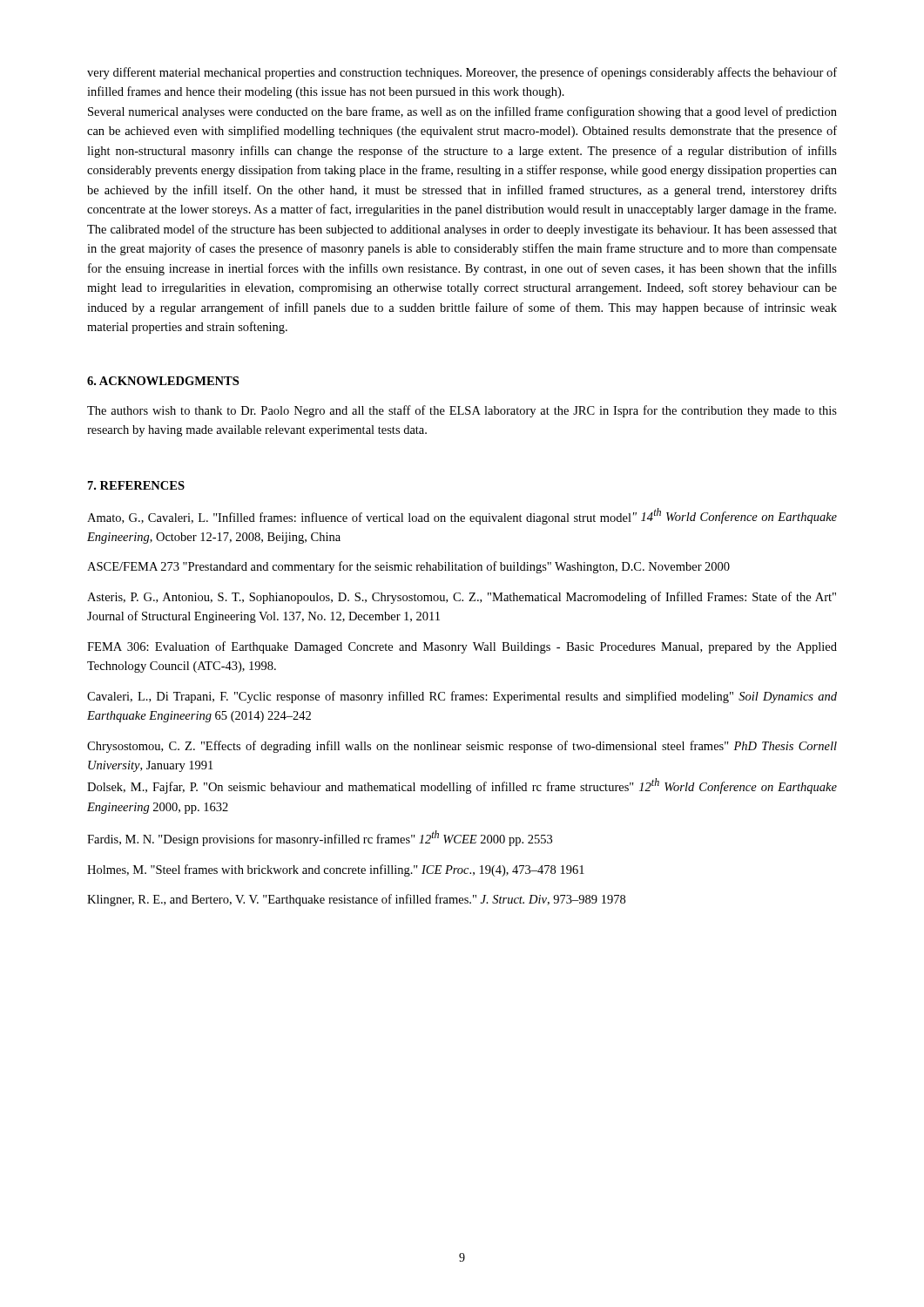Screen dimensions: 1307x924
Task: Locate the text block starting "Holmes, M. "Steel frames with brickwork"
Action: [336, 869]
